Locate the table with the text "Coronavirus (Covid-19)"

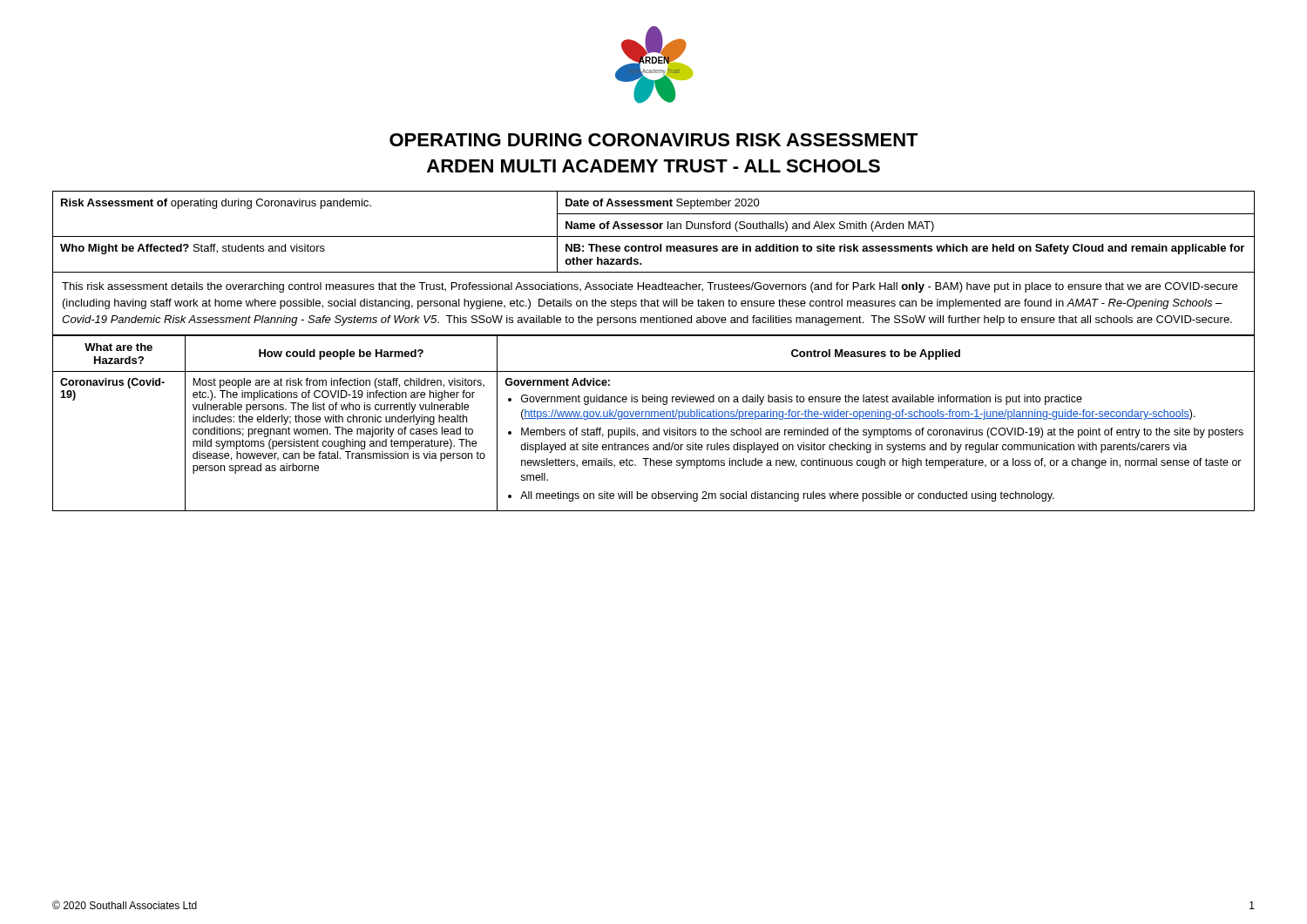pos(654,423)
